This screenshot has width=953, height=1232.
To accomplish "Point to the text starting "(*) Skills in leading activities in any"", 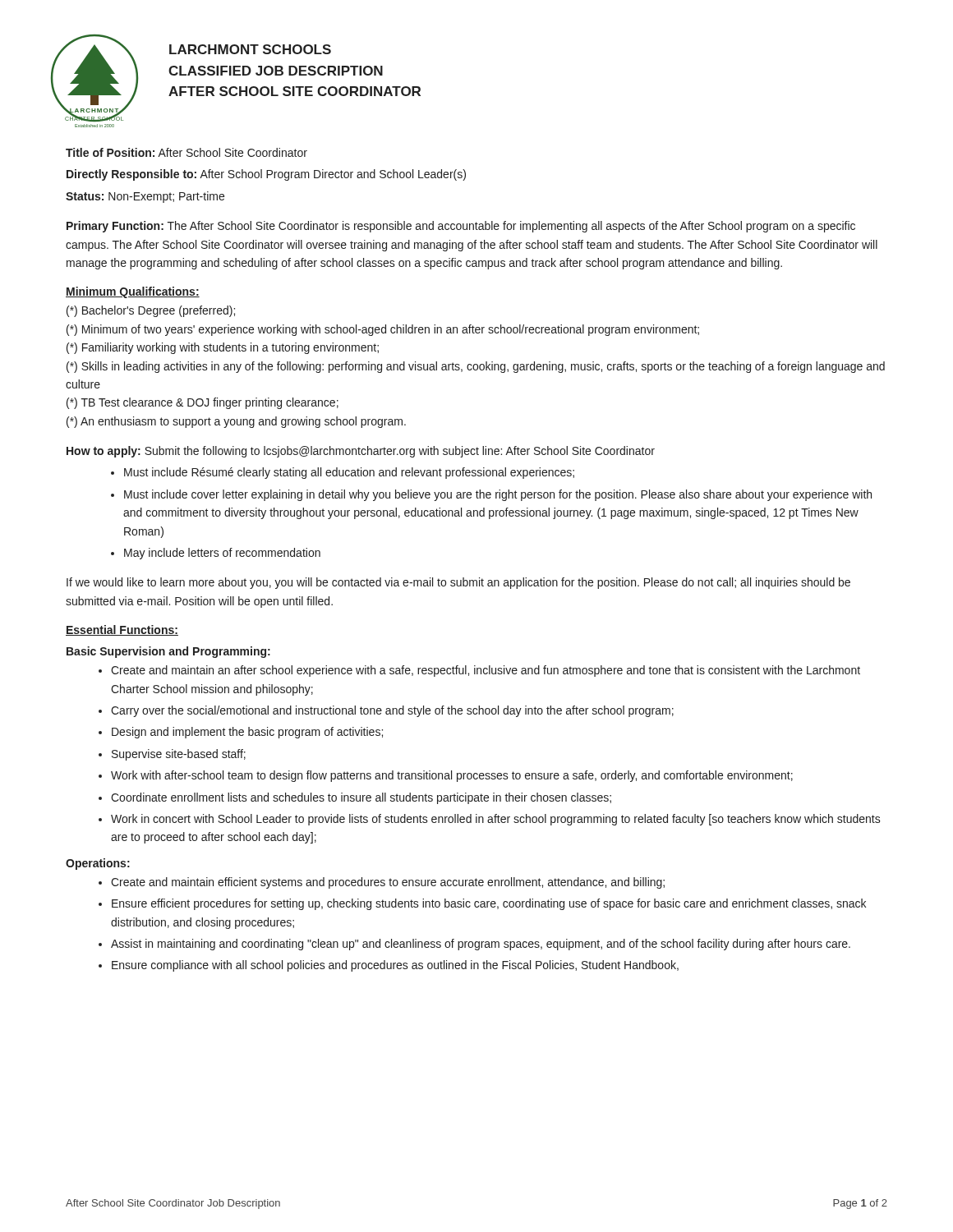I will click(476, 375).
